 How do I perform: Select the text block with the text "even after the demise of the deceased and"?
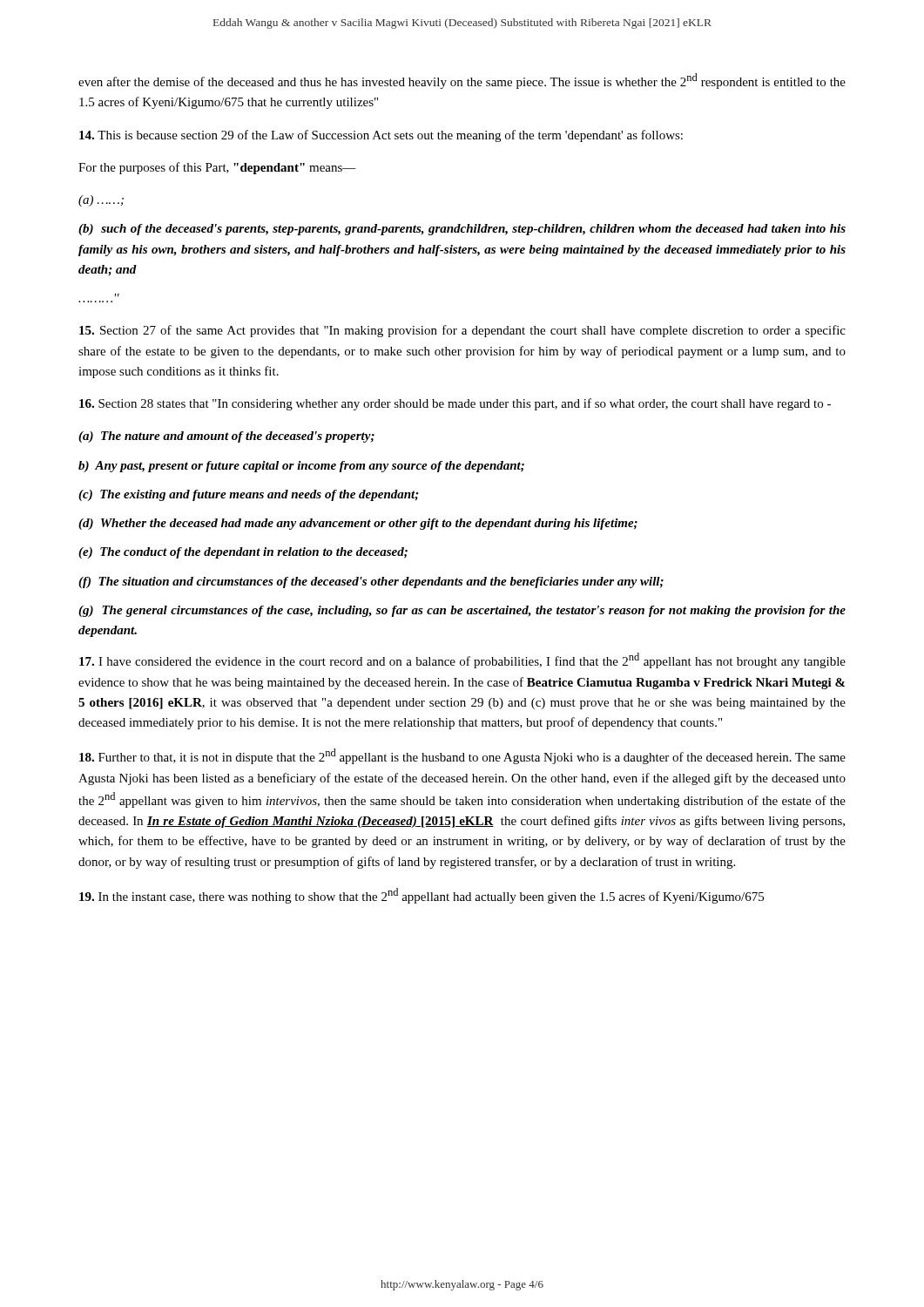pyautogui.click(x=462, y=90)
